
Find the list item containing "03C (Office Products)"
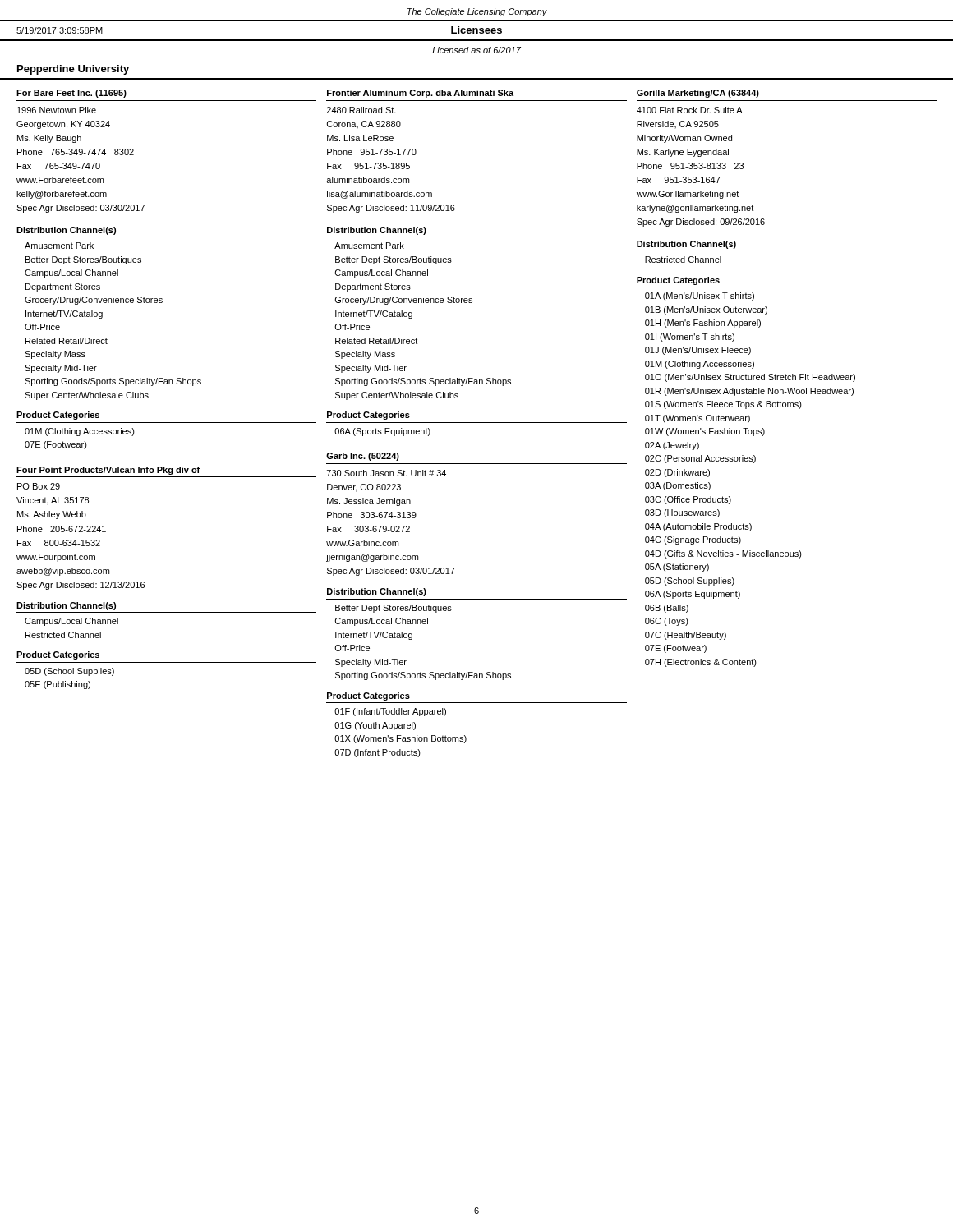688,499
